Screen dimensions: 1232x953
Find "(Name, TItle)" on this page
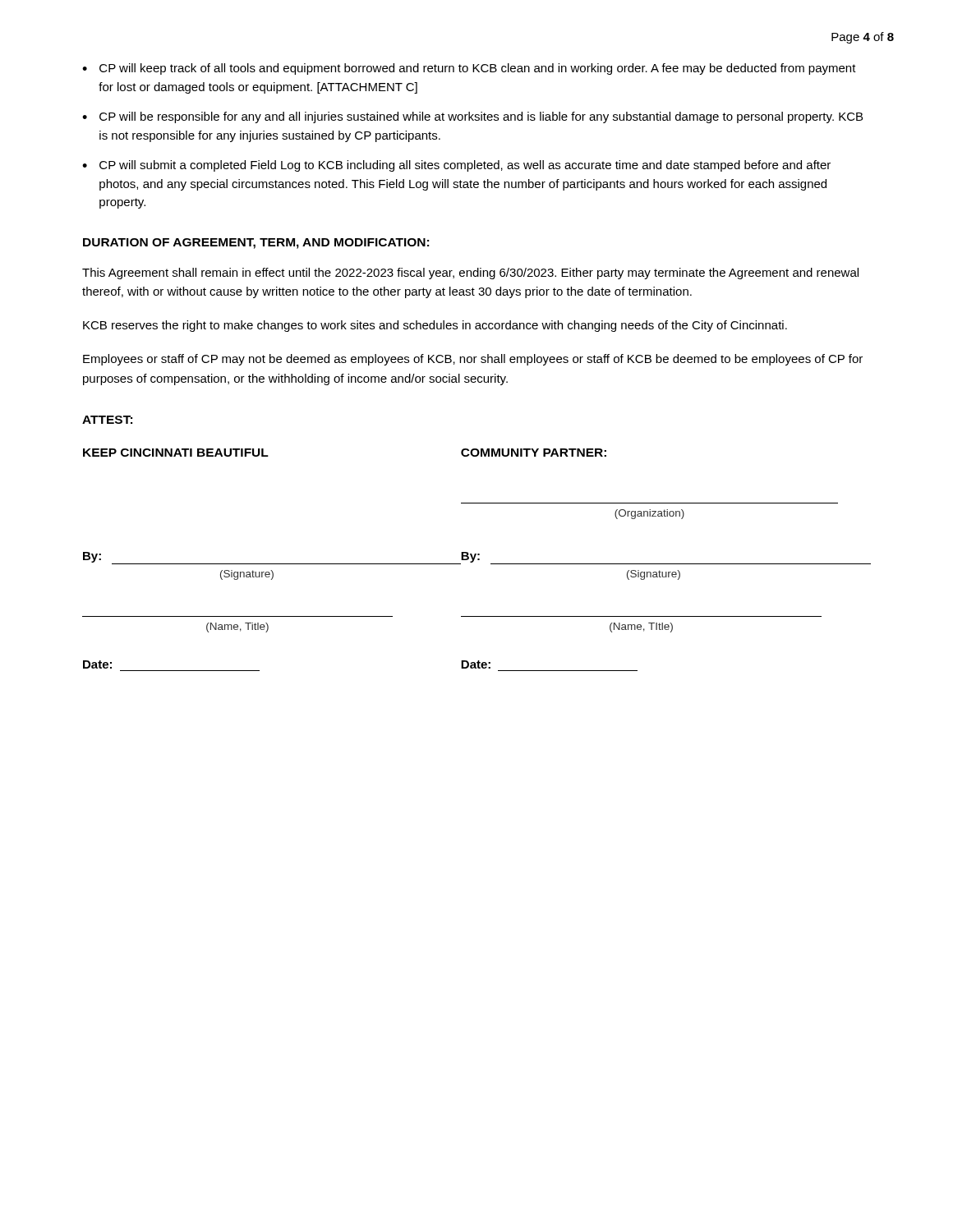pos(641,615)
